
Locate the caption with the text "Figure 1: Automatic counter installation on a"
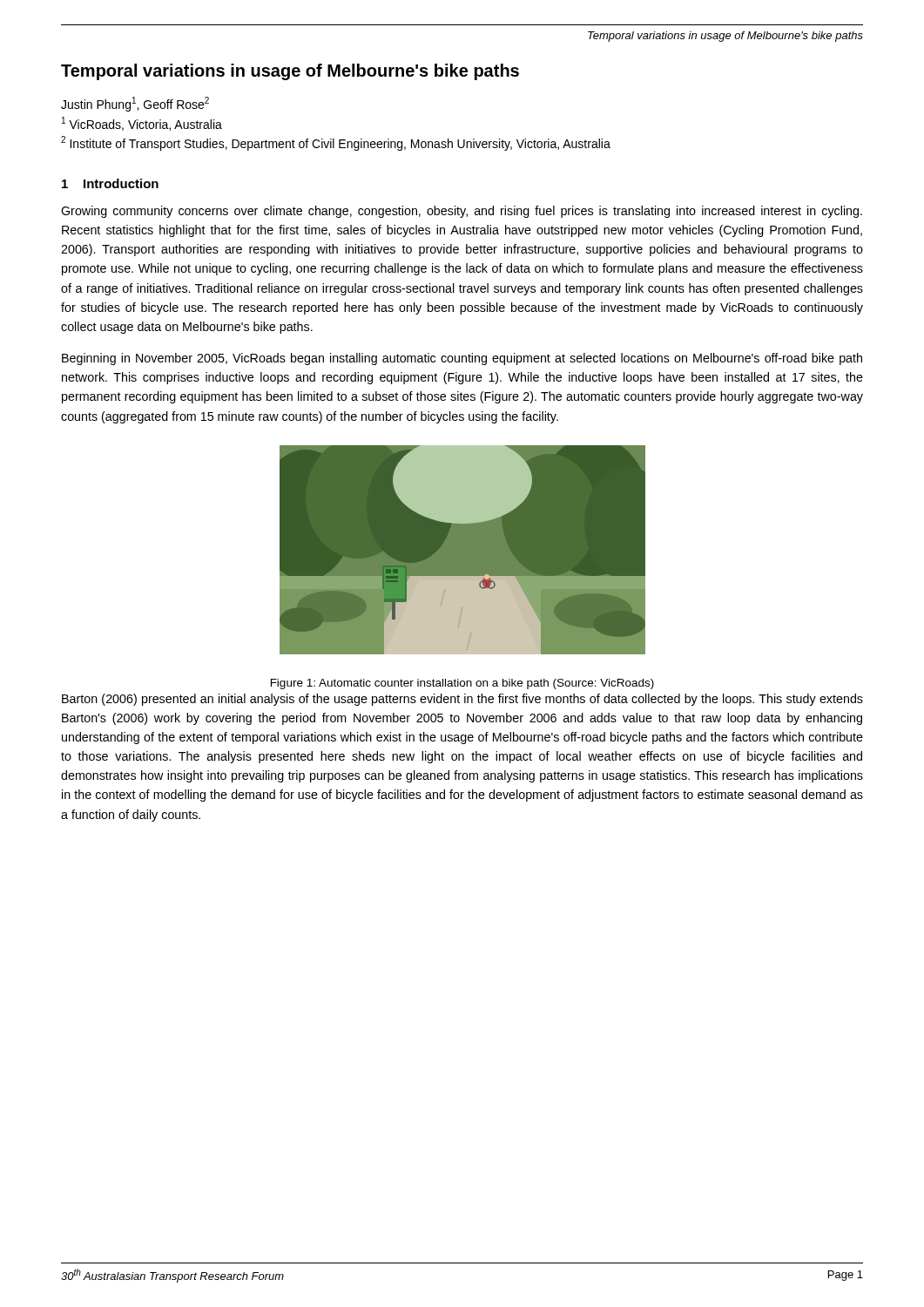click(x=462, y=682)
